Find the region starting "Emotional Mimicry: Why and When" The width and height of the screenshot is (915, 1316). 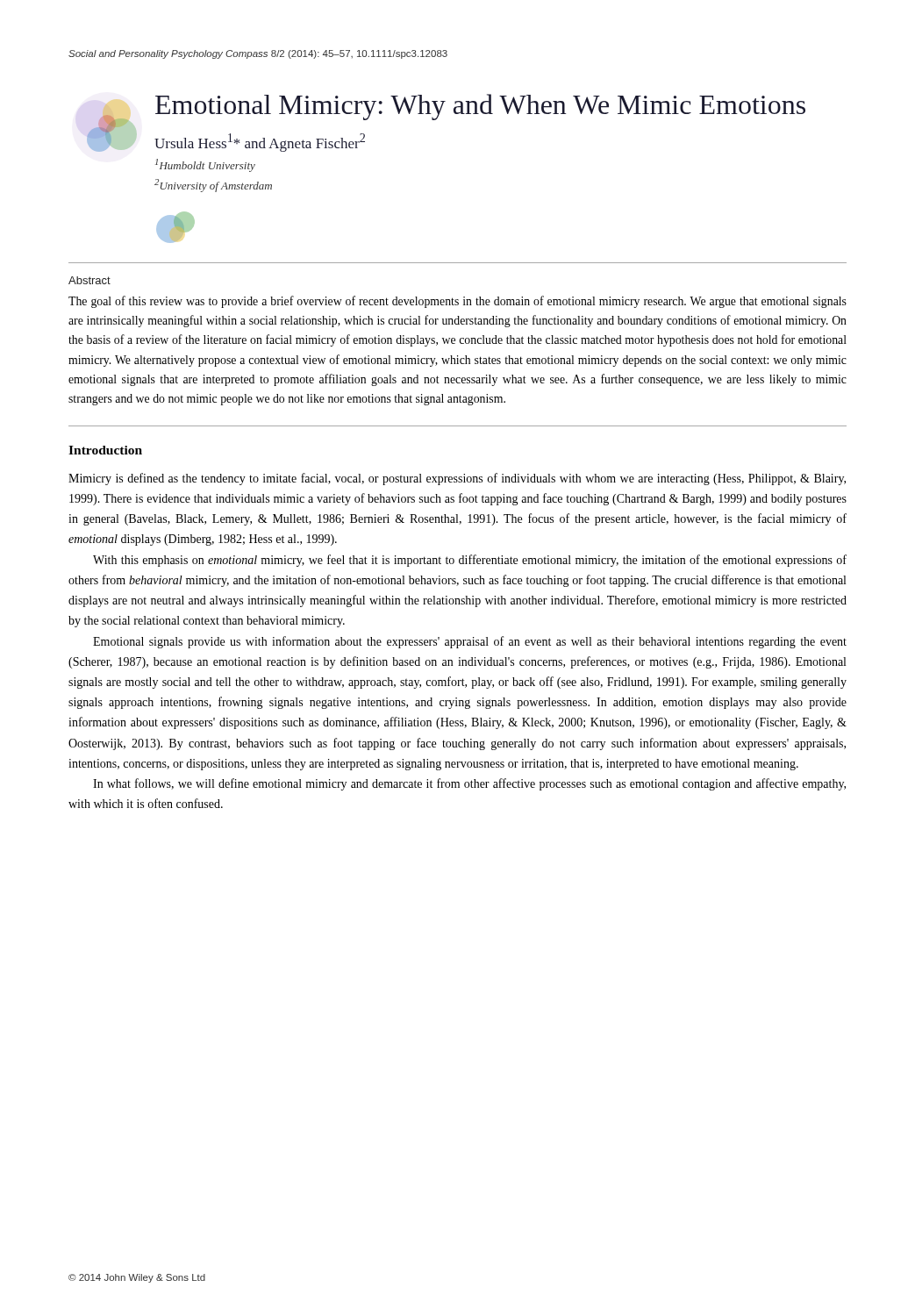[x=480, y=107]
